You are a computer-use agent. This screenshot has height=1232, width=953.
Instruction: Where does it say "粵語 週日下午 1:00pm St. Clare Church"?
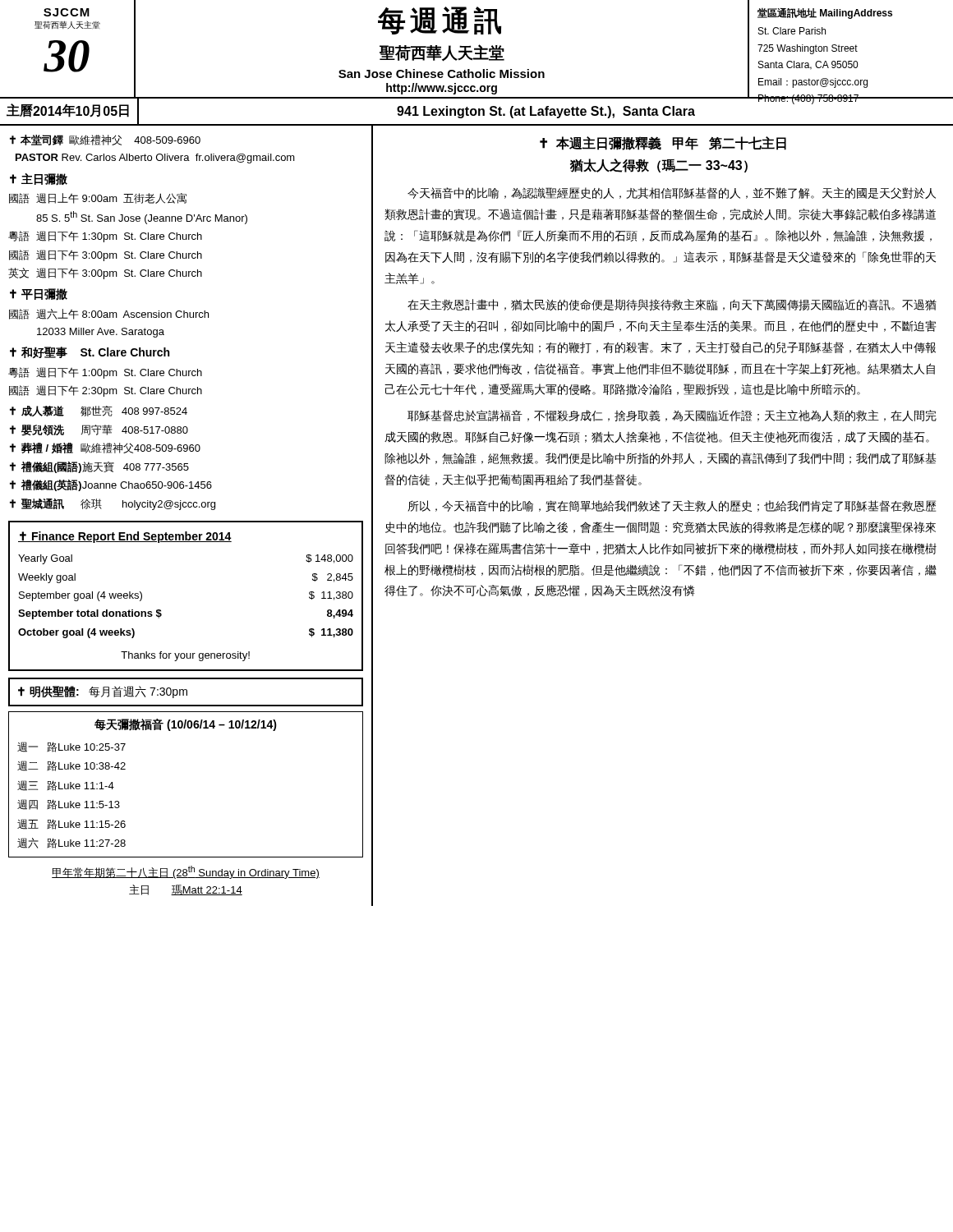point(105,372)
